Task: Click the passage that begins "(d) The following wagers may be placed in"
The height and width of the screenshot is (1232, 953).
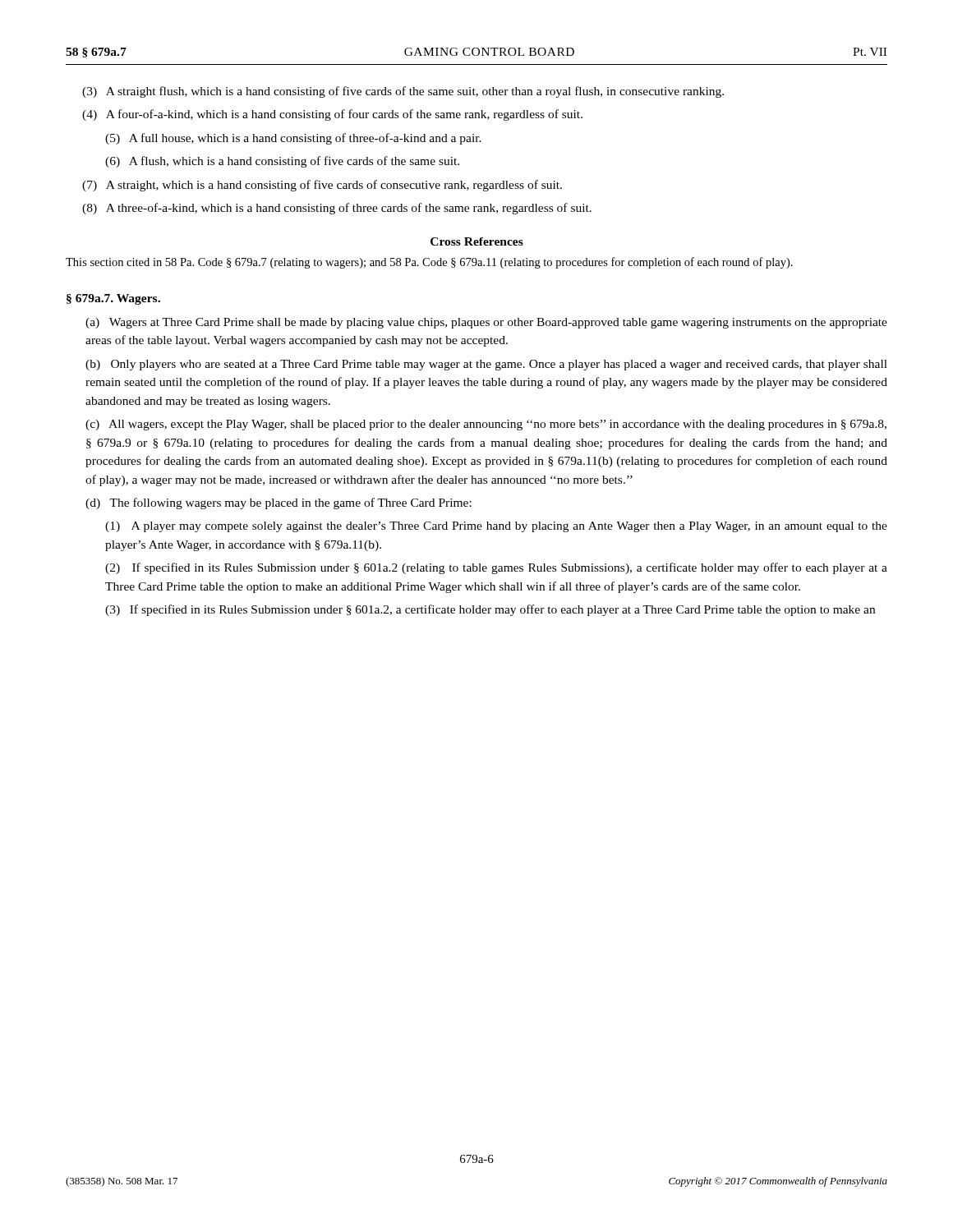Action: [279, 502]
